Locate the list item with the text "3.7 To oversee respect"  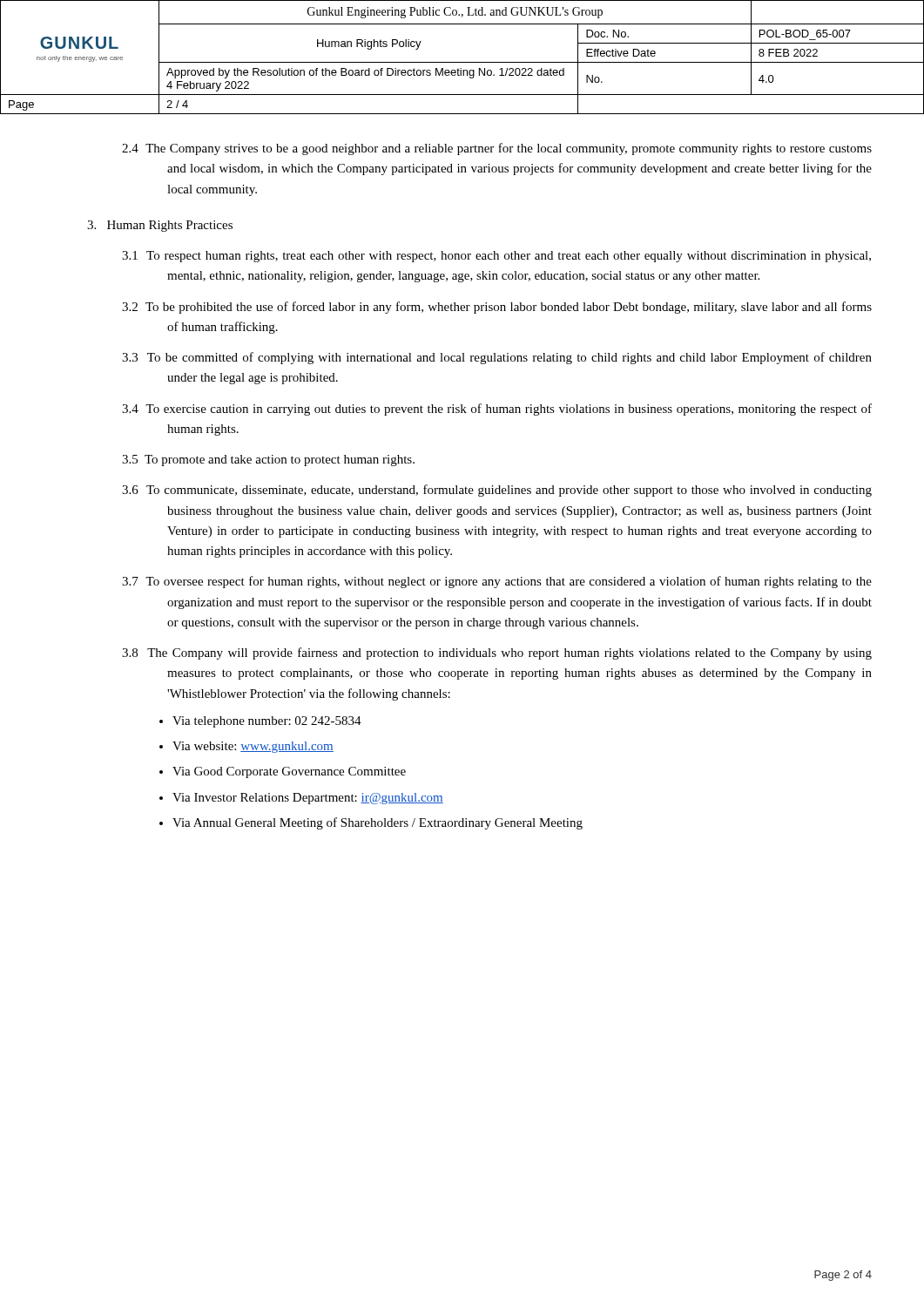coord(497,602)
